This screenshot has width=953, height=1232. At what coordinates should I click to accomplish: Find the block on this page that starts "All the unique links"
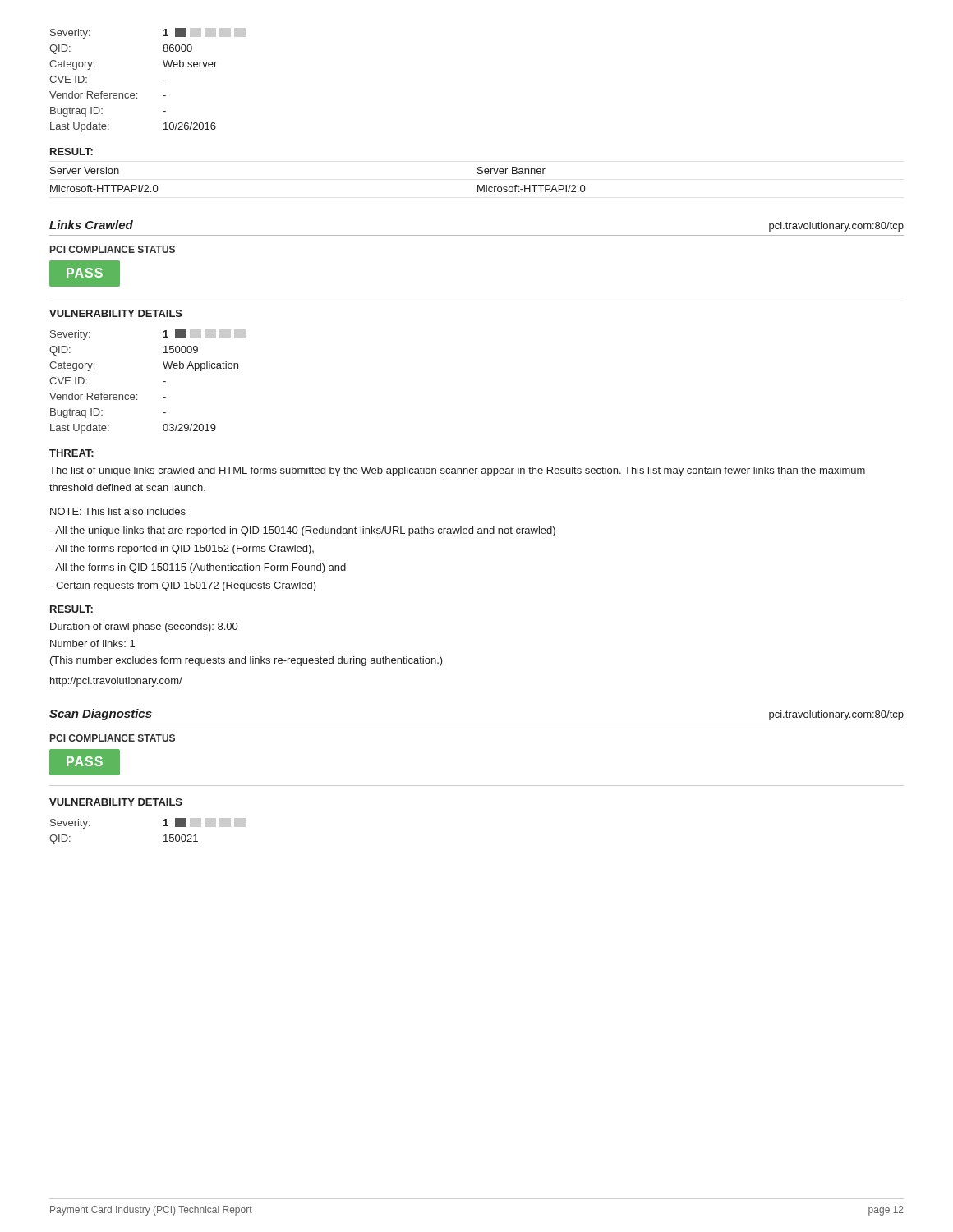(x=303, y=530)
